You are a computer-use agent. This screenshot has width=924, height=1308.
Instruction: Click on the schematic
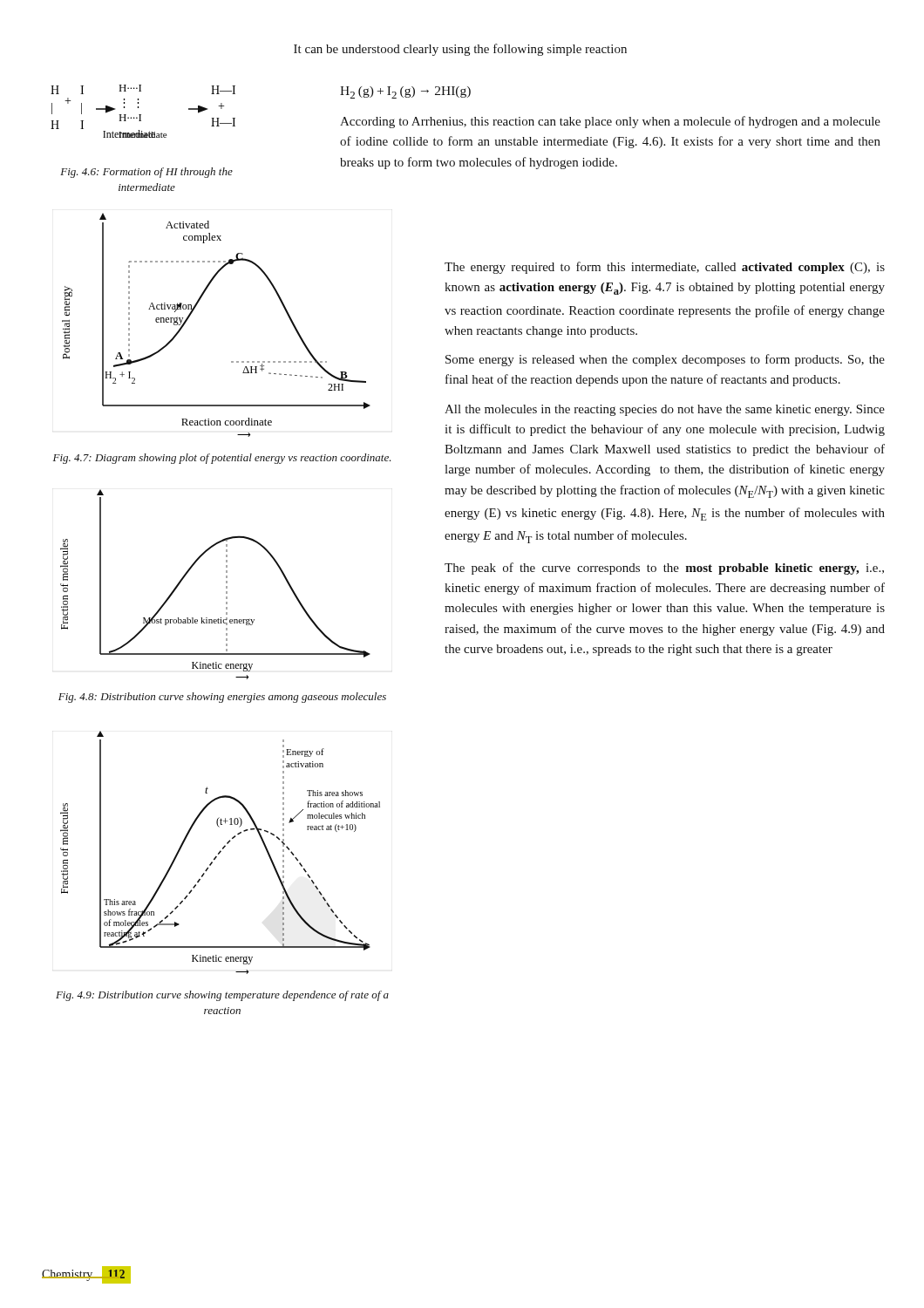pos(164,118)
